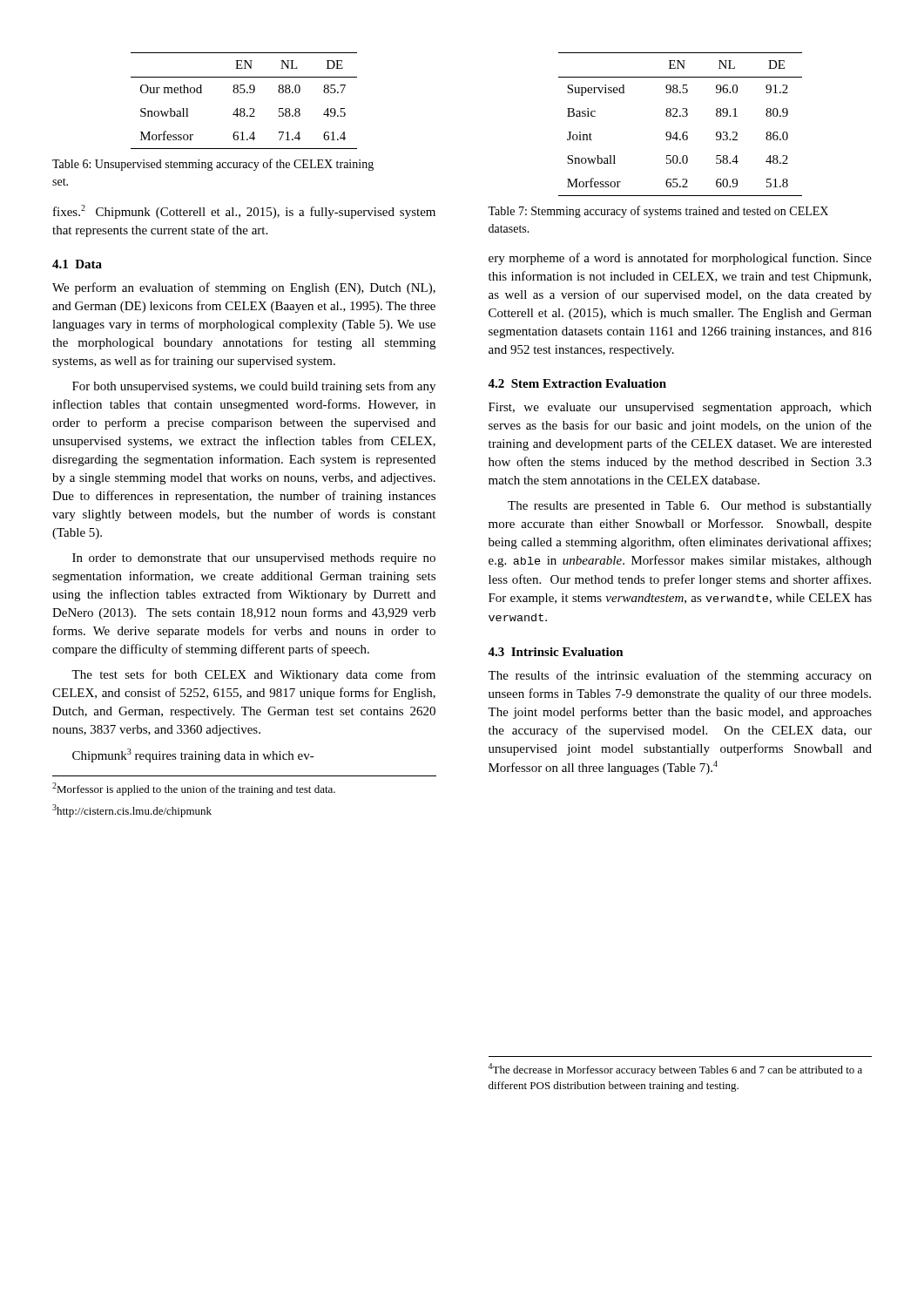
Task: Click on the passage starting "Chipmunk3 requires training"
Action: [193, 755]
